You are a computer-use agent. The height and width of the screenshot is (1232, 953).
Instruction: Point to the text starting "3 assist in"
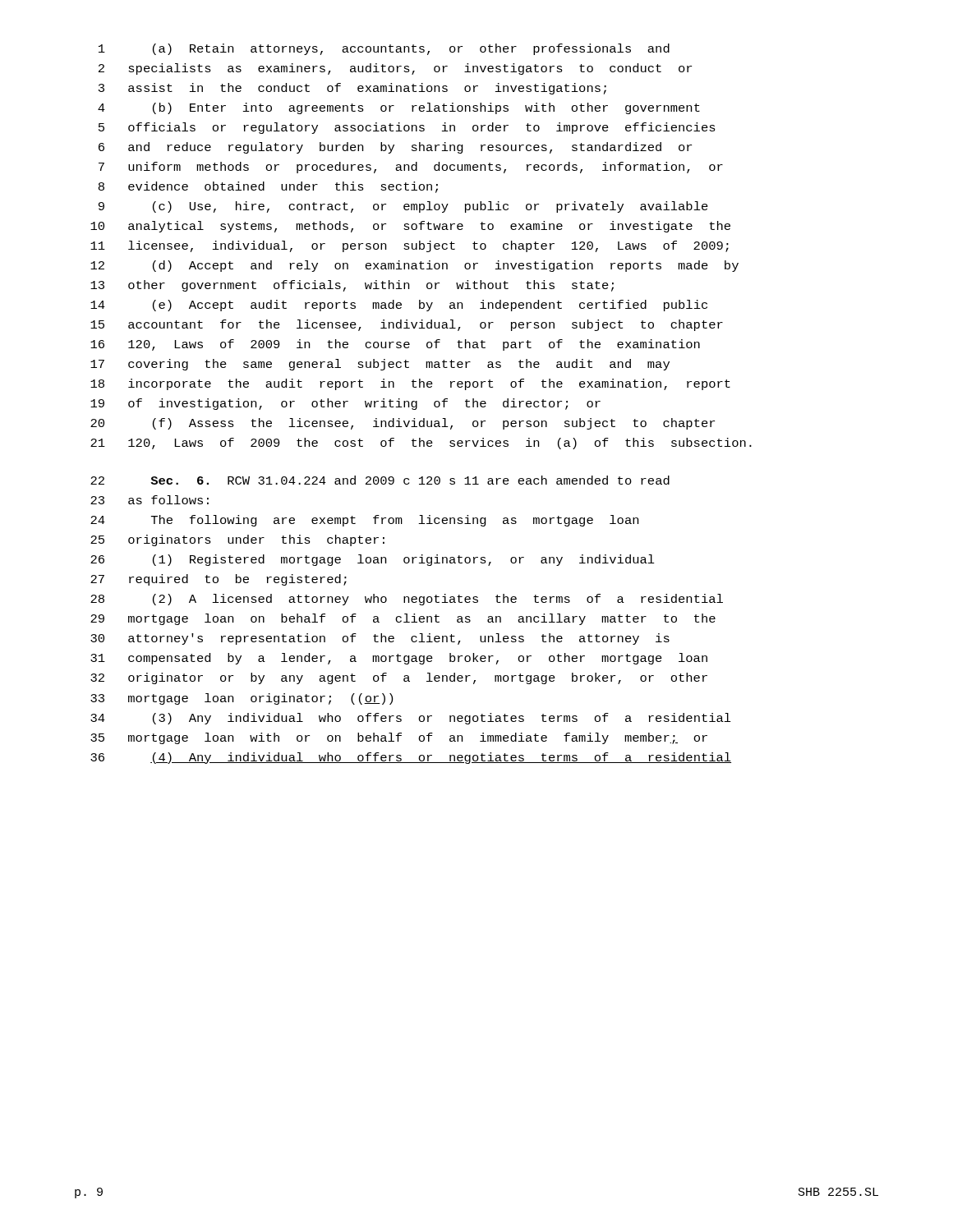[476, 89]
